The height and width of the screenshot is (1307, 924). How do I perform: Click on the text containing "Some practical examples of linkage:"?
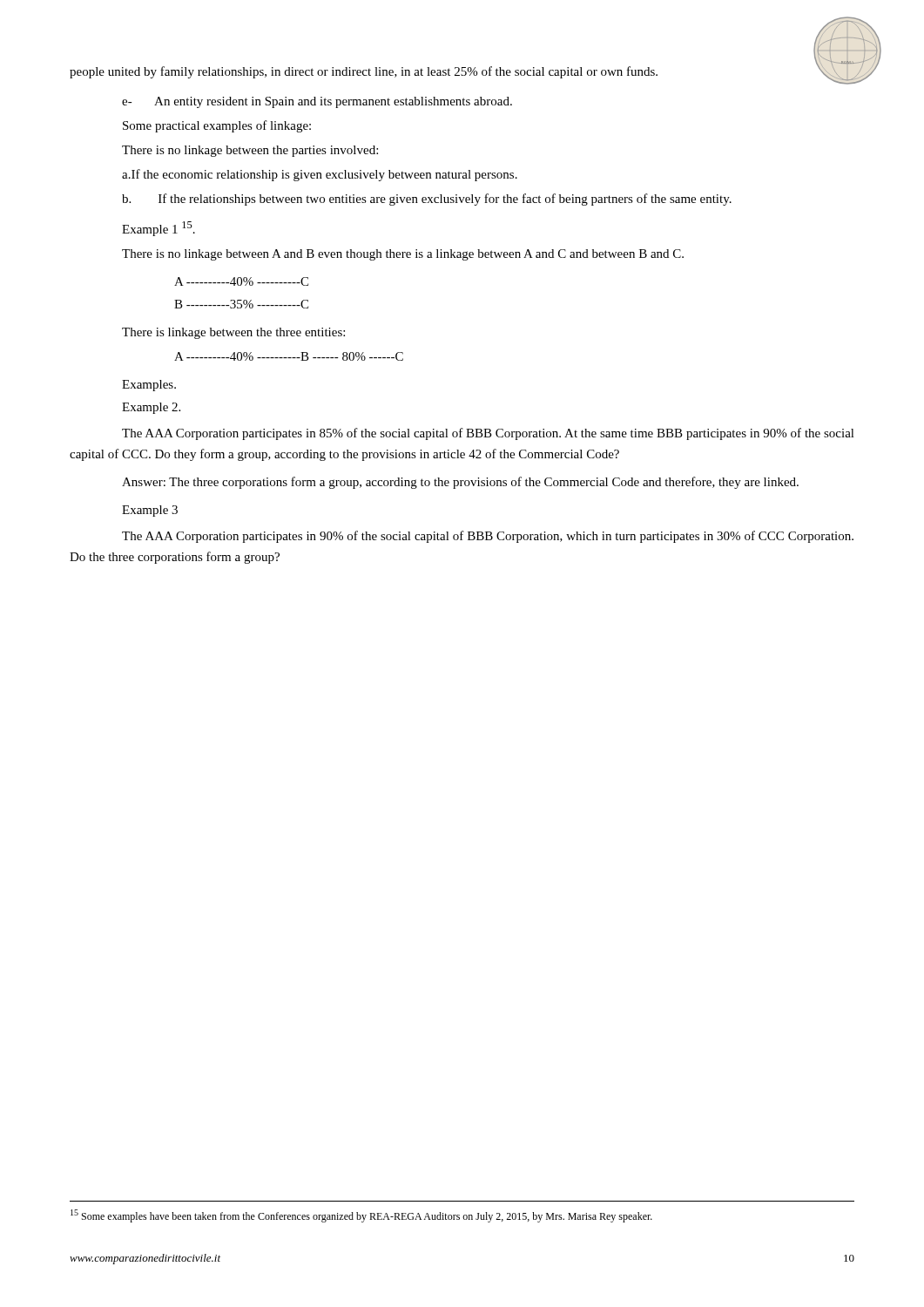point(217,125)
